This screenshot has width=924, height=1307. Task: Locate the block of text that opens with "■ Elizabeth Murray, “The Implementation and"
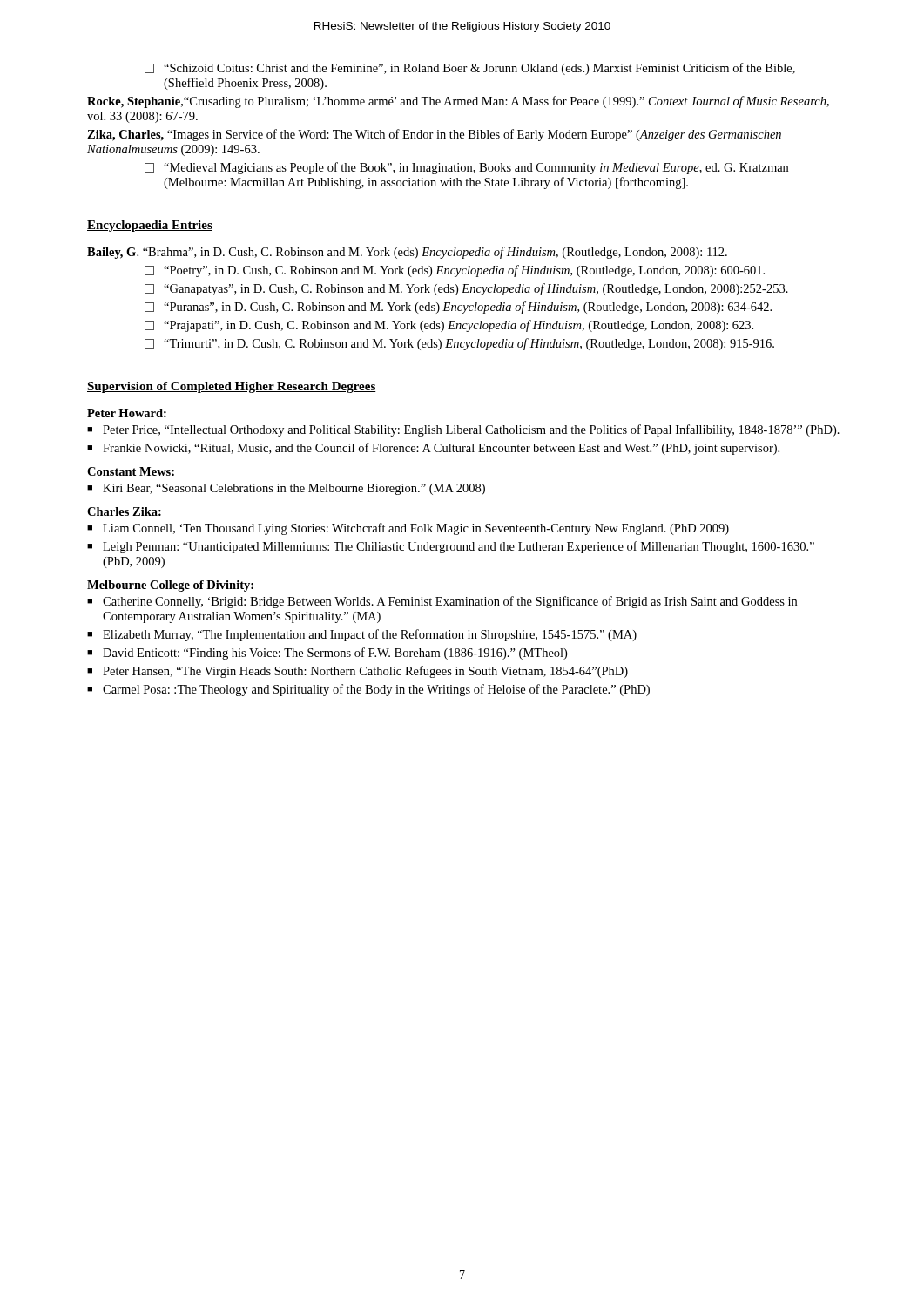[x=466, y=635]
